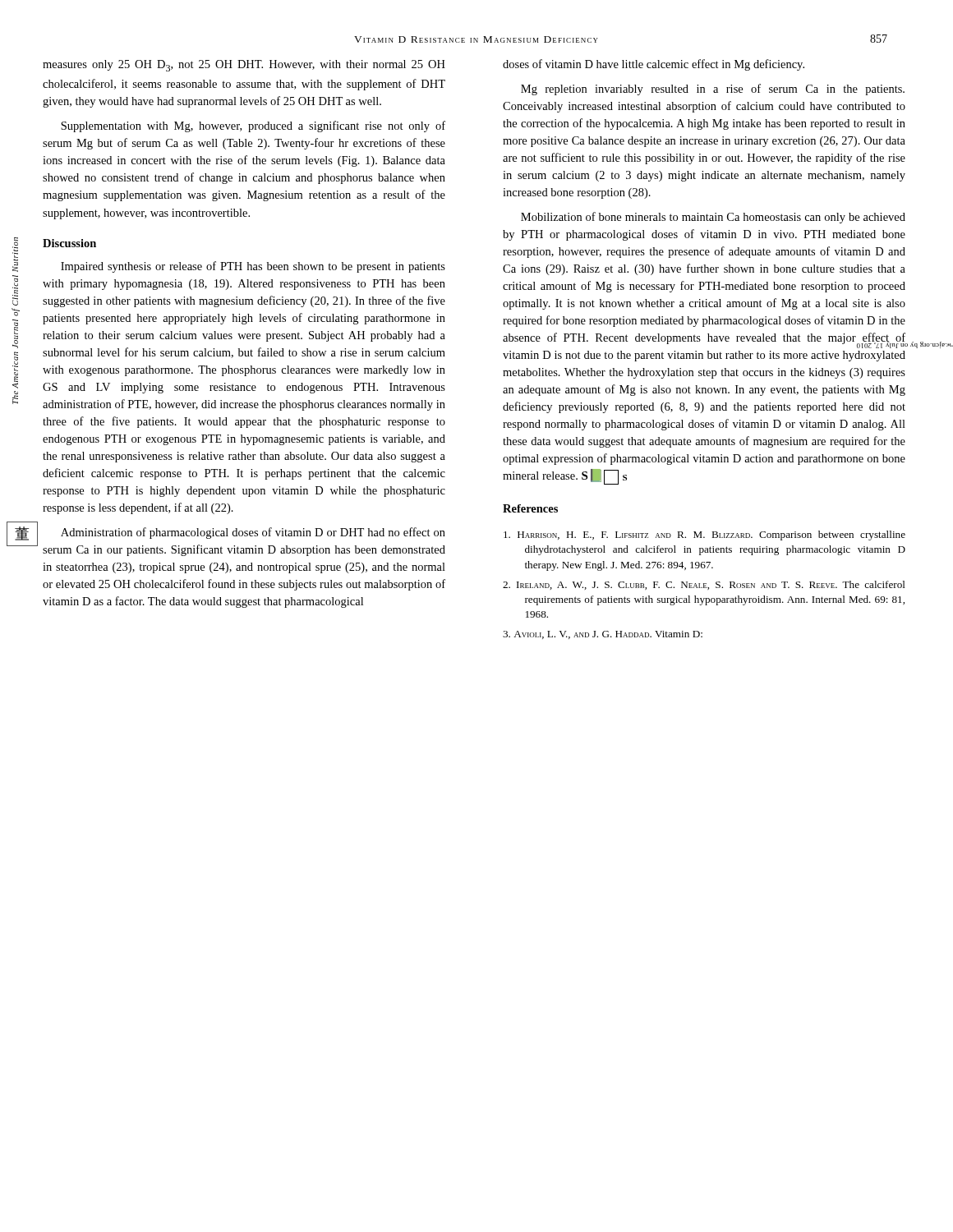Locate the block of text that opens with "Harrison, H. E., F. Lifshitz and"
Image resolution: width=953 pixels, height=1232 pixels.
coord(704,549)
